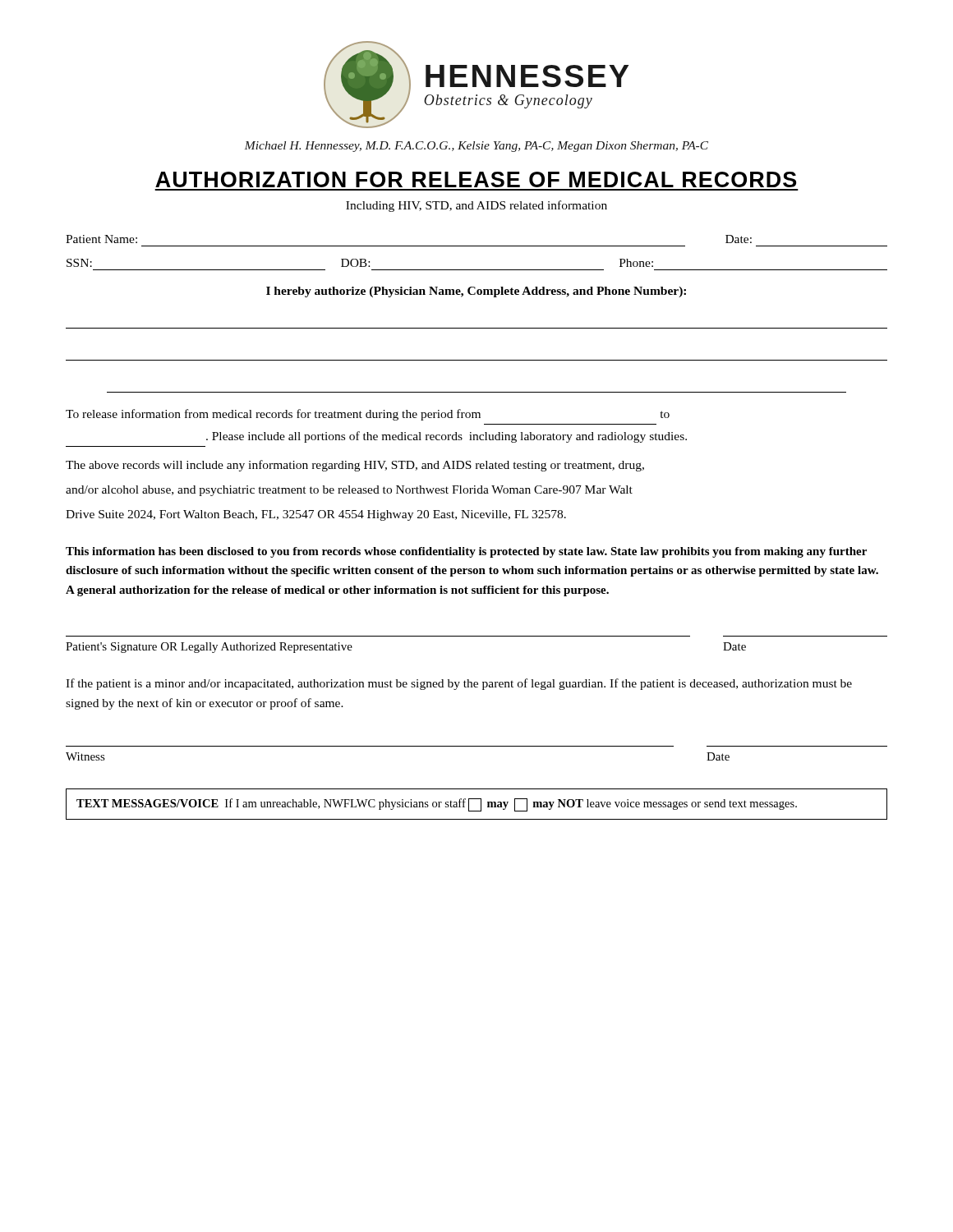Locate the passage starting "and/or alcohol abuse,"
This screenshot has height=1232, width=953.
[x=349, y=489]
